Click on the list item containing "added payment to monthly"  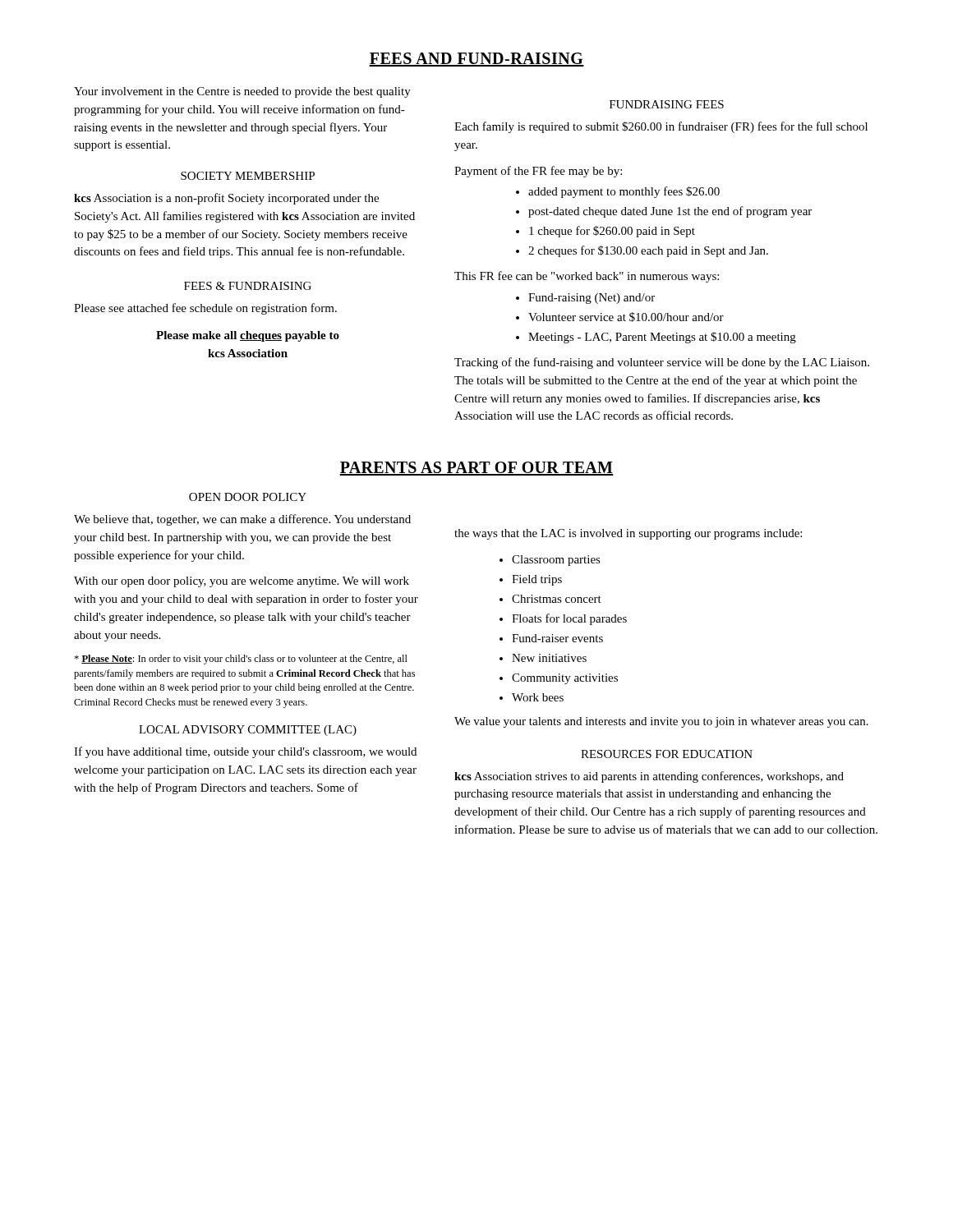pyautogui.click(x=624, y=192)
